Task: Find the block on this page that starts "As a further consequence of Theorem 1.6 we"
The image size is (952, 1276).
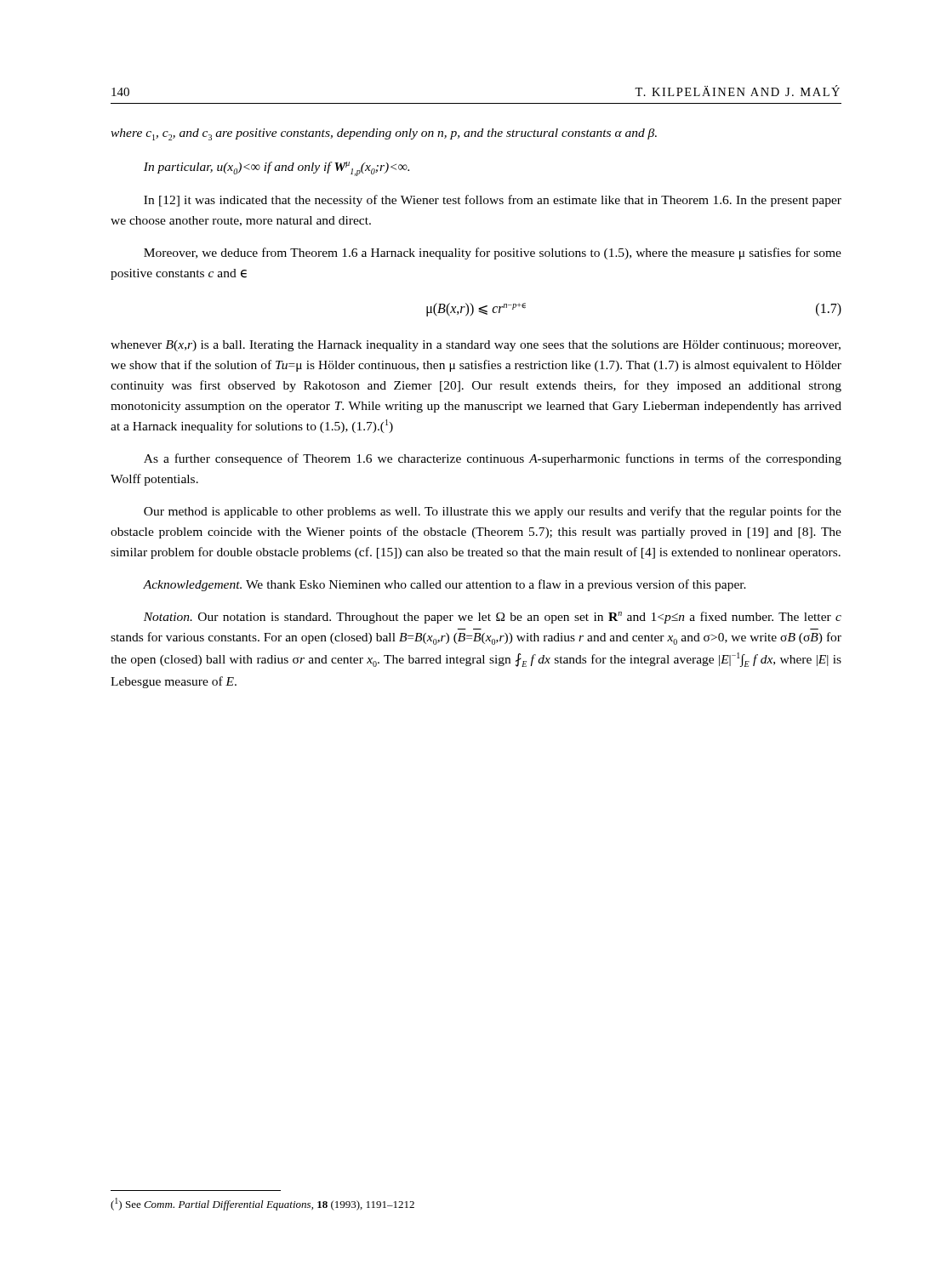Action: point(476,469)
